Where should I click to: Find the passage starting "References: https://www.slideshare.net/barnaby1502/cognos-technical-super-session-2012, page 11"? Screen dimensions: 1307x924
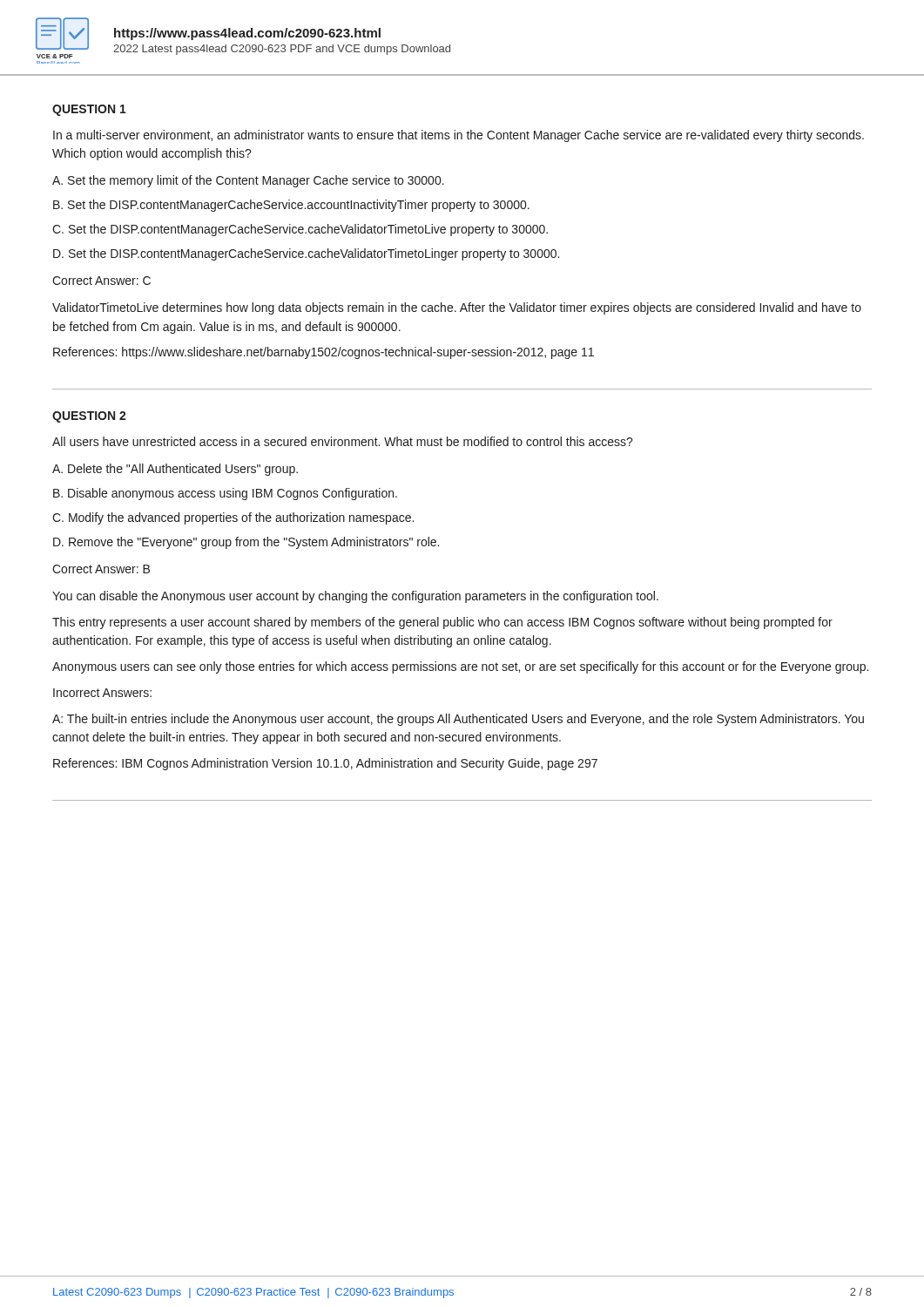[323, 352]
